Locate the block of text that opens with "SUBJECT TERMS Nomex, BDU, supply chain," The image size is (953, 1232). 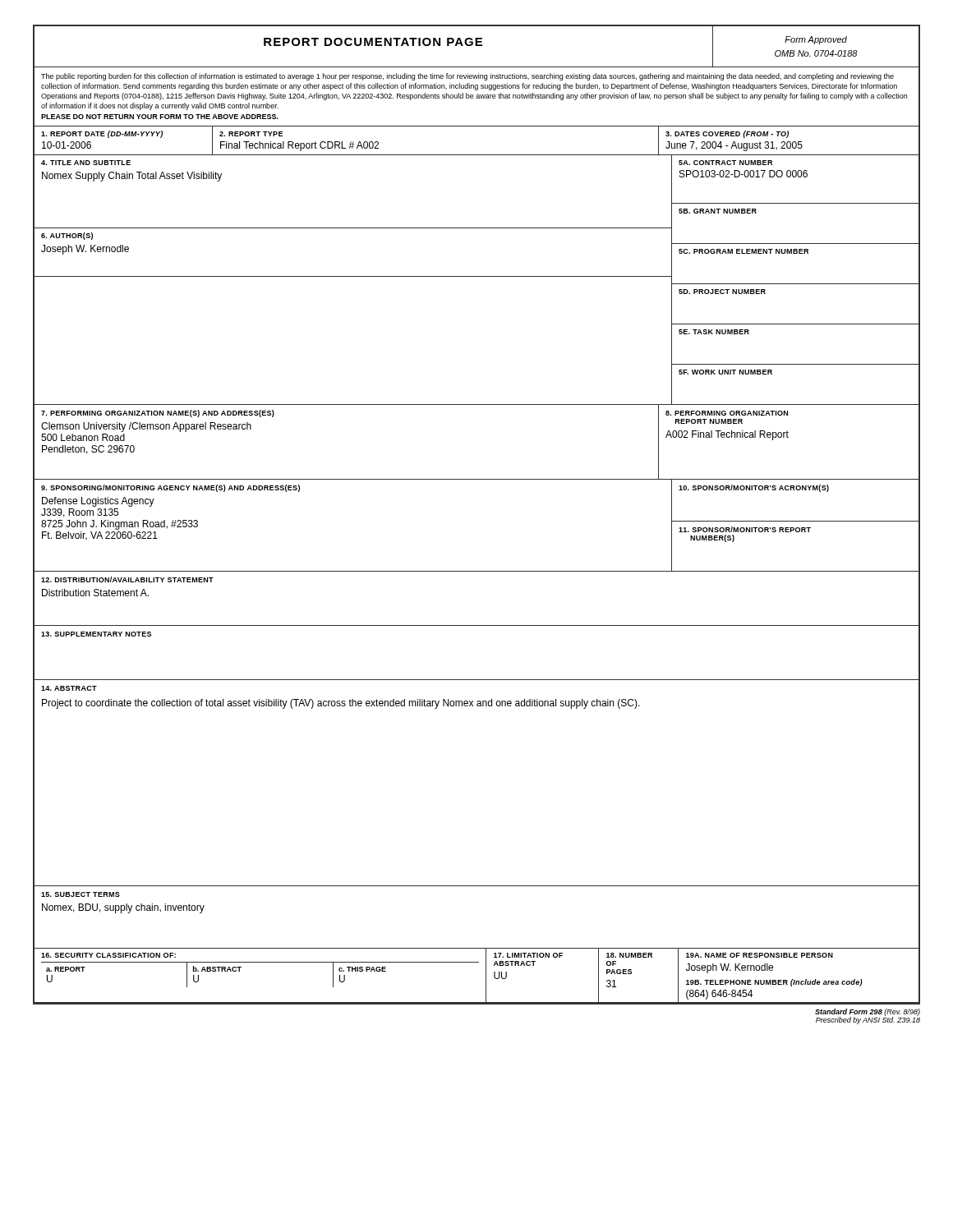81,894
